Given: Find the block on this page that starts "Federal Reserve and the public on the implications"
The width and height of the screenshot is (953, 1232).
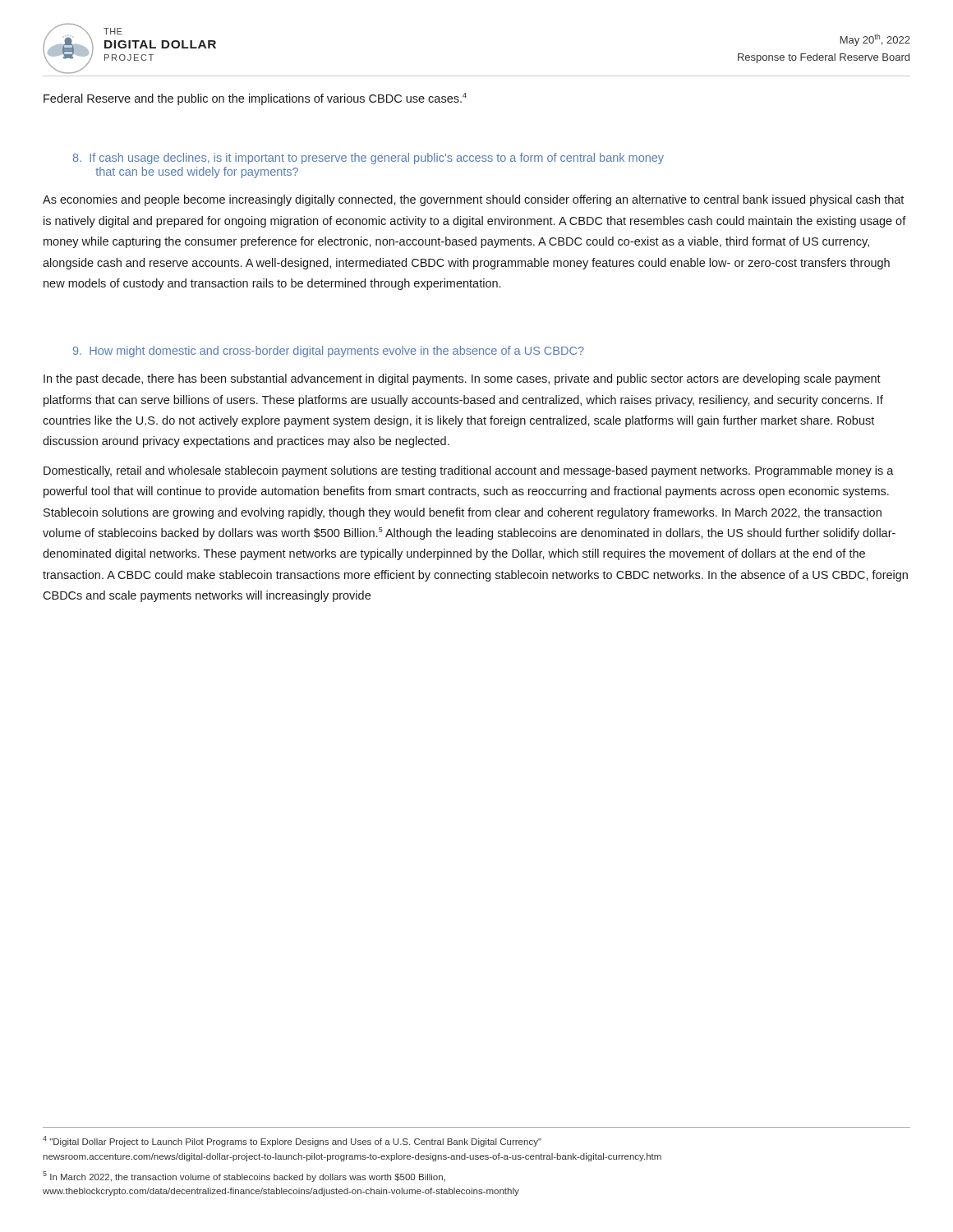Looking at the screenshot, I should pyautogui.click(x=255, y=98).
